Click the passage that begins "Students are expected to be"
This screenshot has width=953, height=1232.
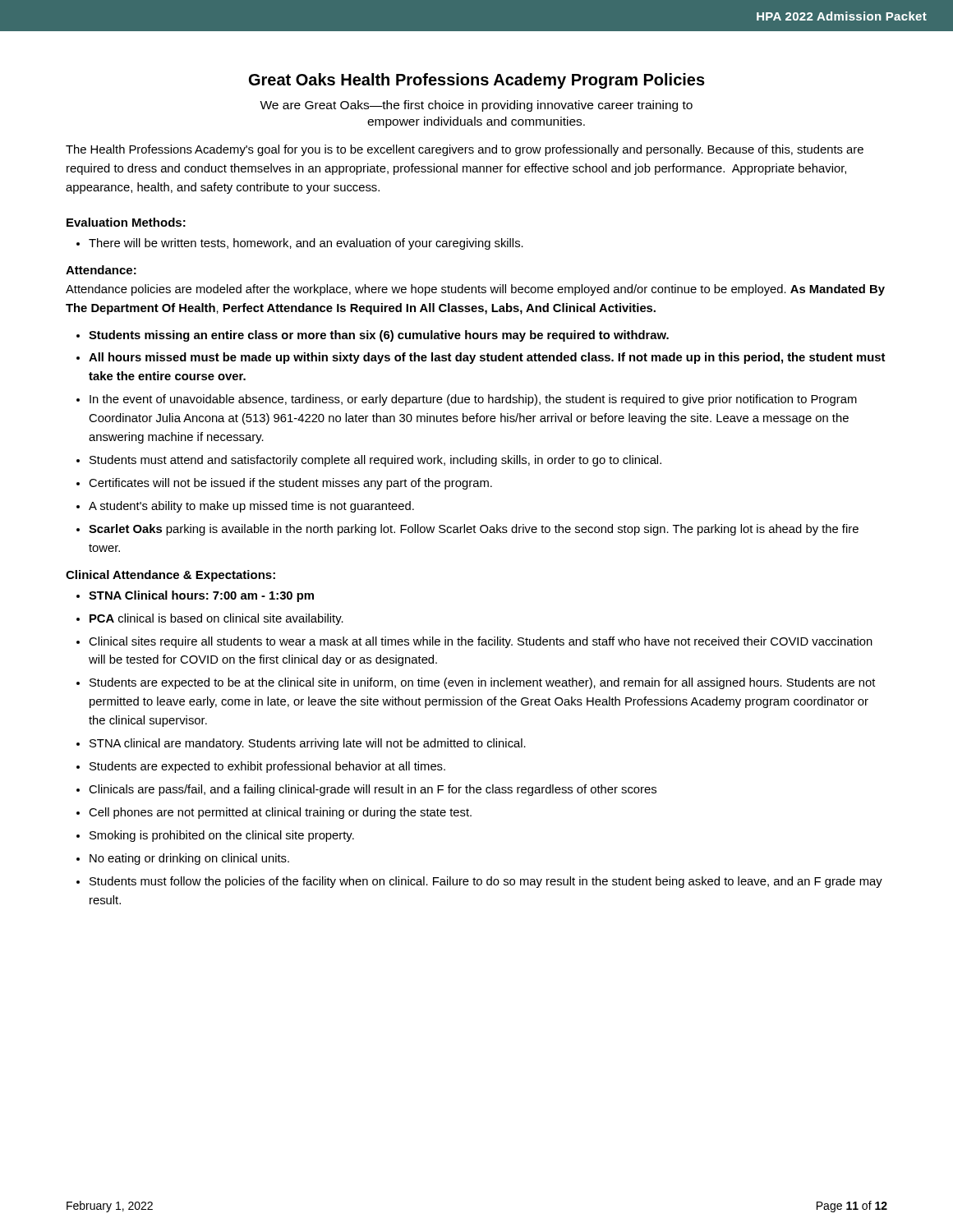pos(482,702)
